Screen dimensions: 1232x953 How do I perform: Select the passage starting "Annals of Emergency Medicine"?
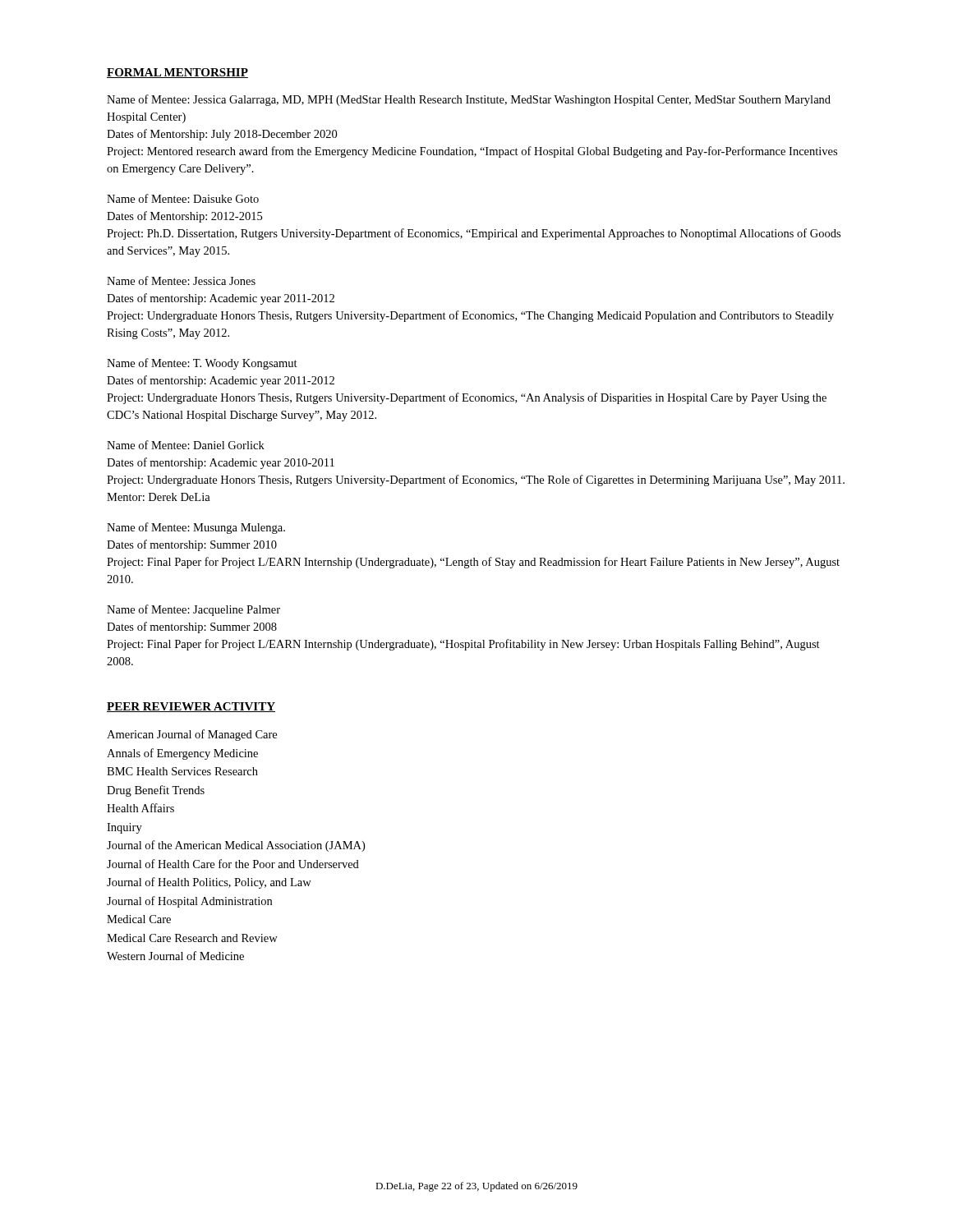pyautogui.click(x=183, y=753)
